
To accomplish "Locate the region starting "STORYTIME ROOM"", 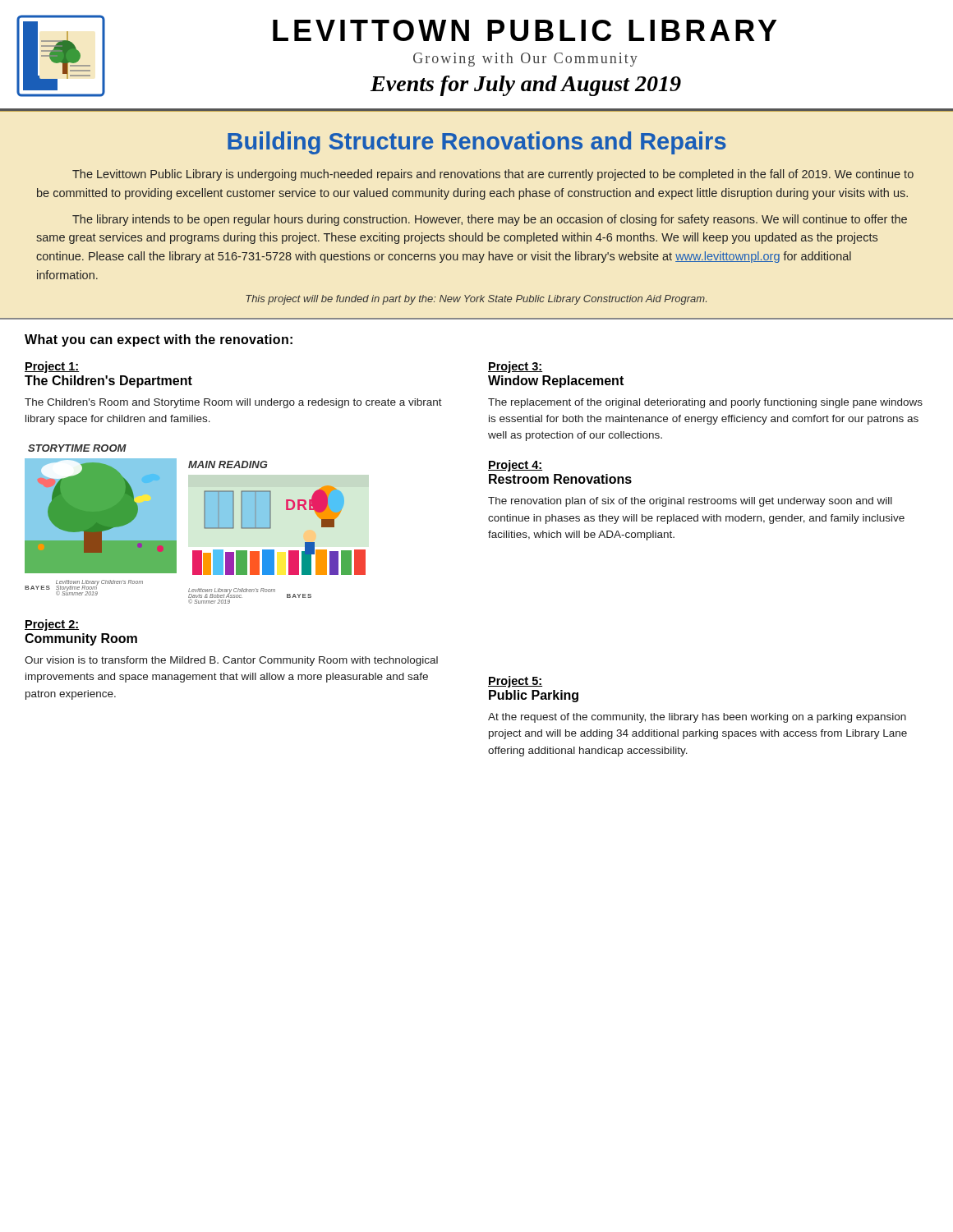I will pos(77,448).
